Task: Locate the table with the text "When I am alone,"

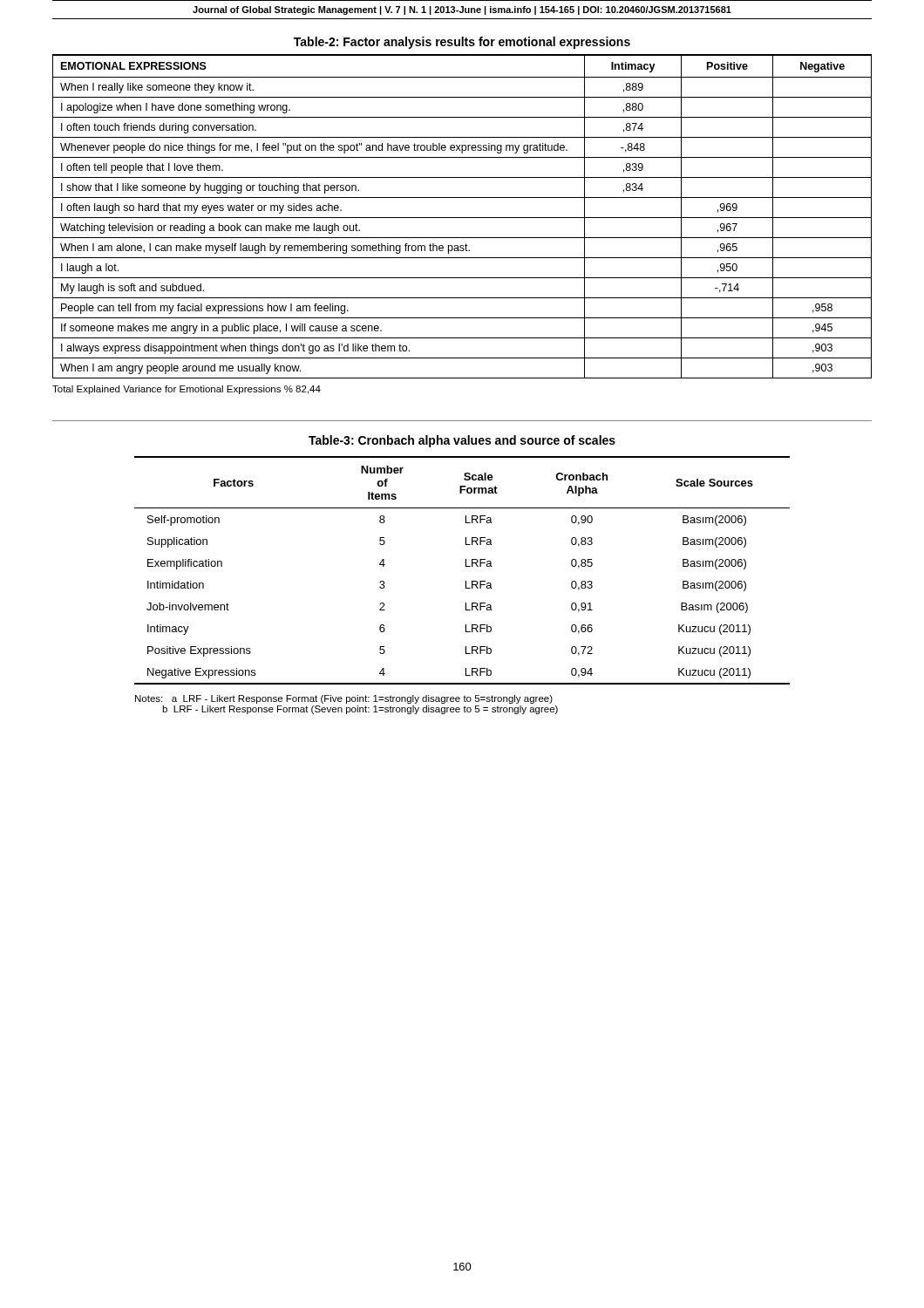Action: click(462, 216)
